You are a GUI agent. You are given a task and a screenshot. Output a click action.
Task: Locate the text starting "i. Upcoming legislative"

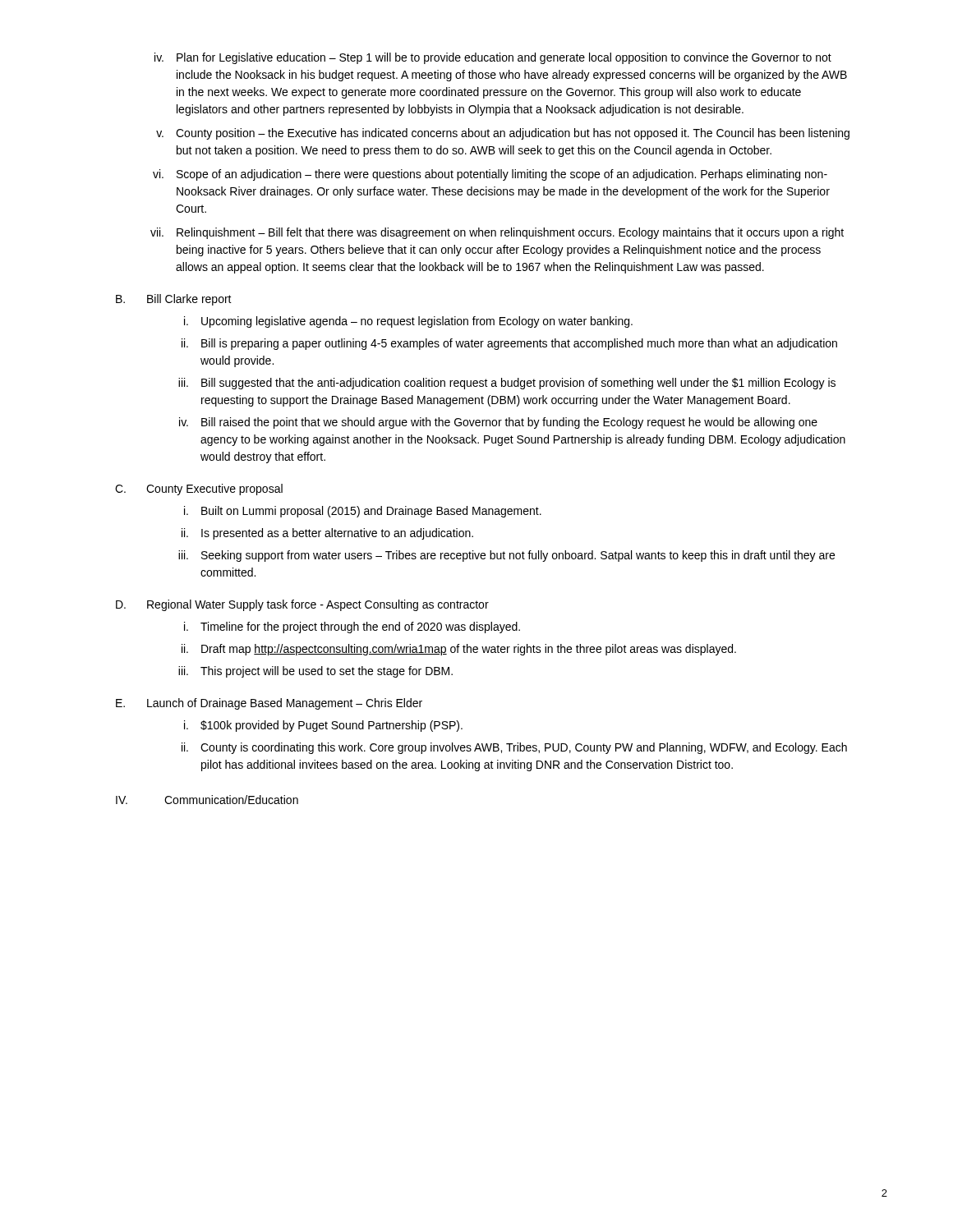click(x=497, y=322)
